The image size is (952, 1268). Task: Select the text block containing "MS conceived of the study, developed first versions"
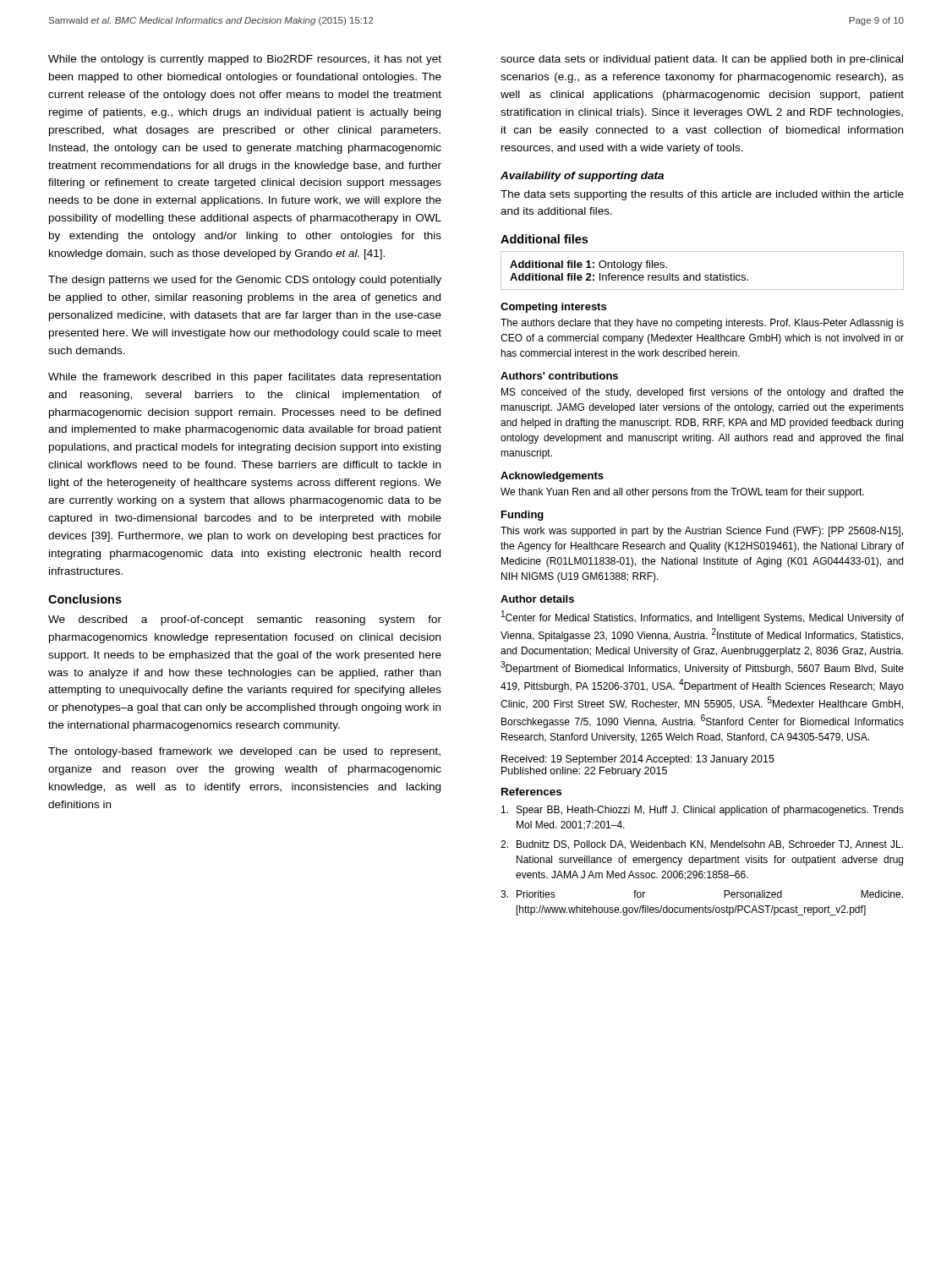coord(702,423)
